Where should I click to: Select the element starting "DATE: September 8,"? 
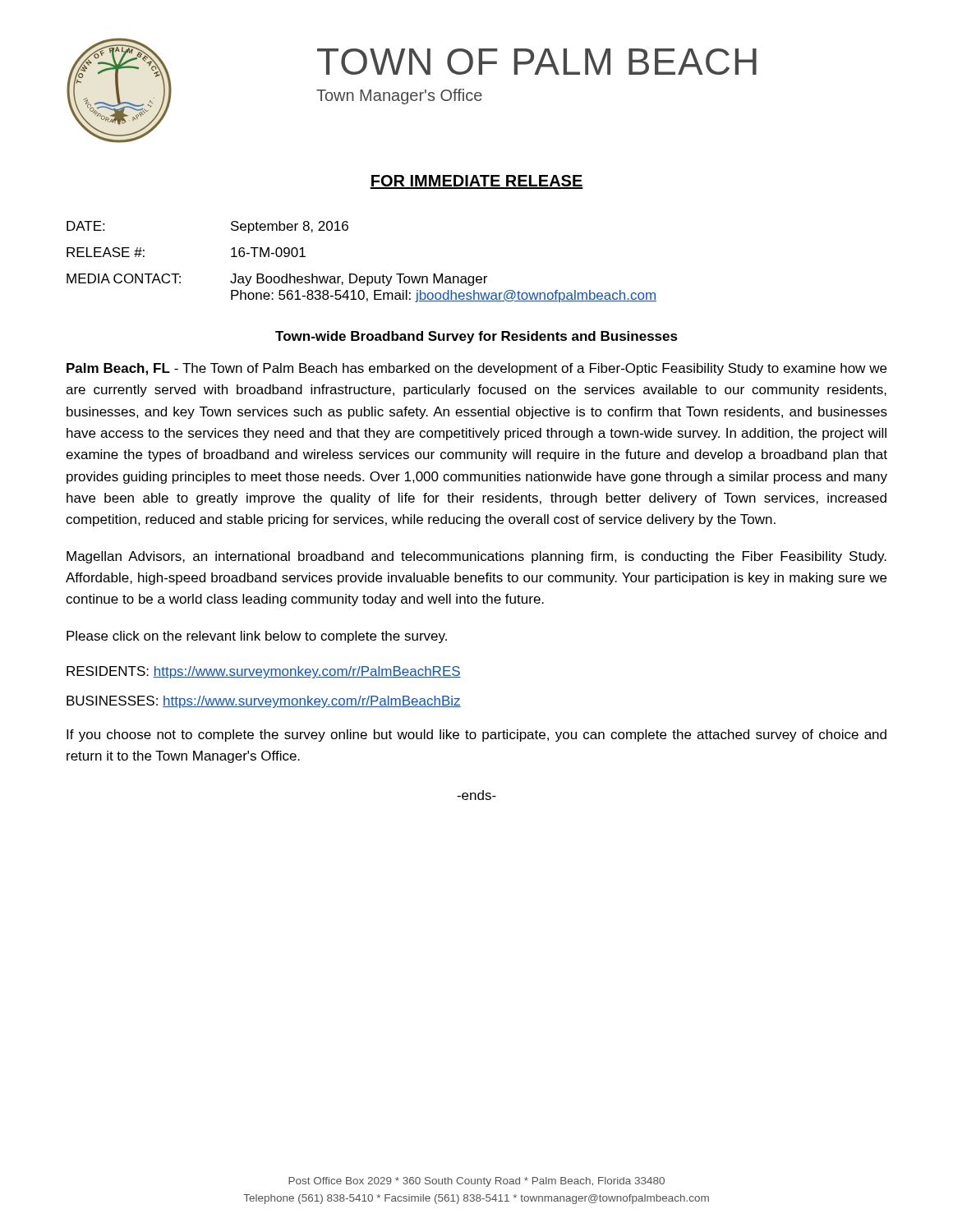point(79,227)
